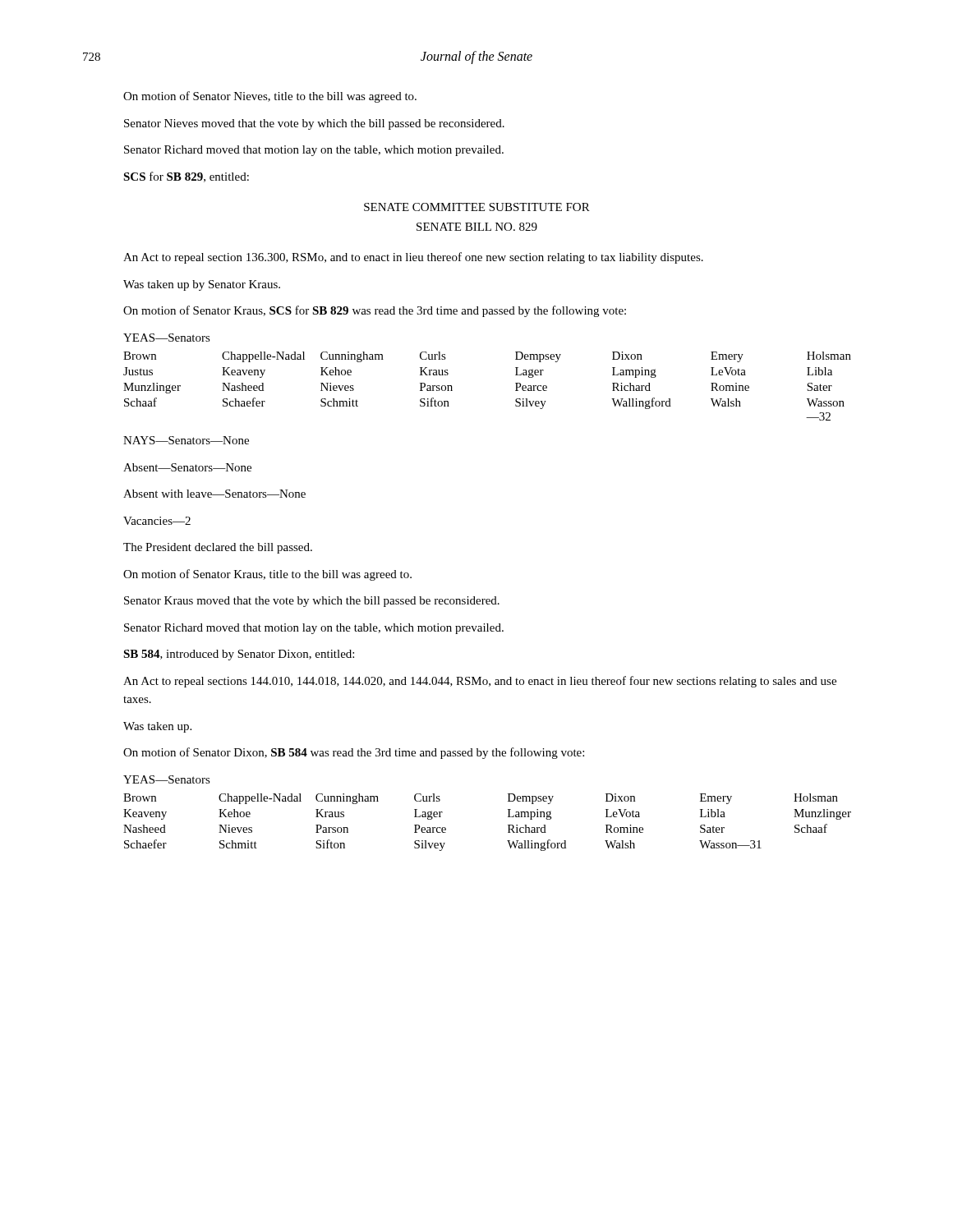Find the region starting "Senator Kraus moved that the"

pos(312,600)
